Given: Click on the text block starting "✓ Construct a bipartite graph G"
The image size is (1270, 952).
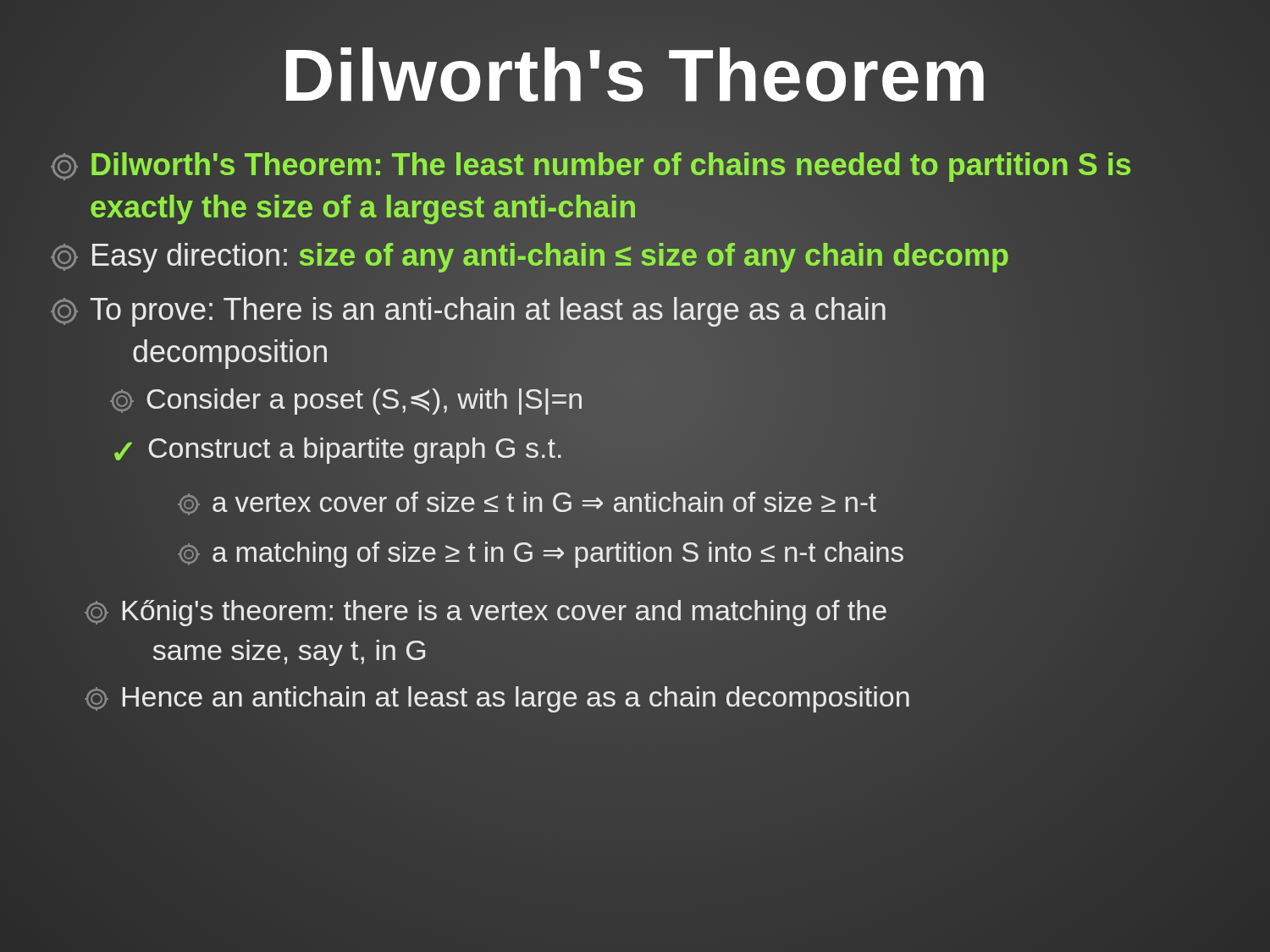Looking at the screenshot, I should pos(337,451).
